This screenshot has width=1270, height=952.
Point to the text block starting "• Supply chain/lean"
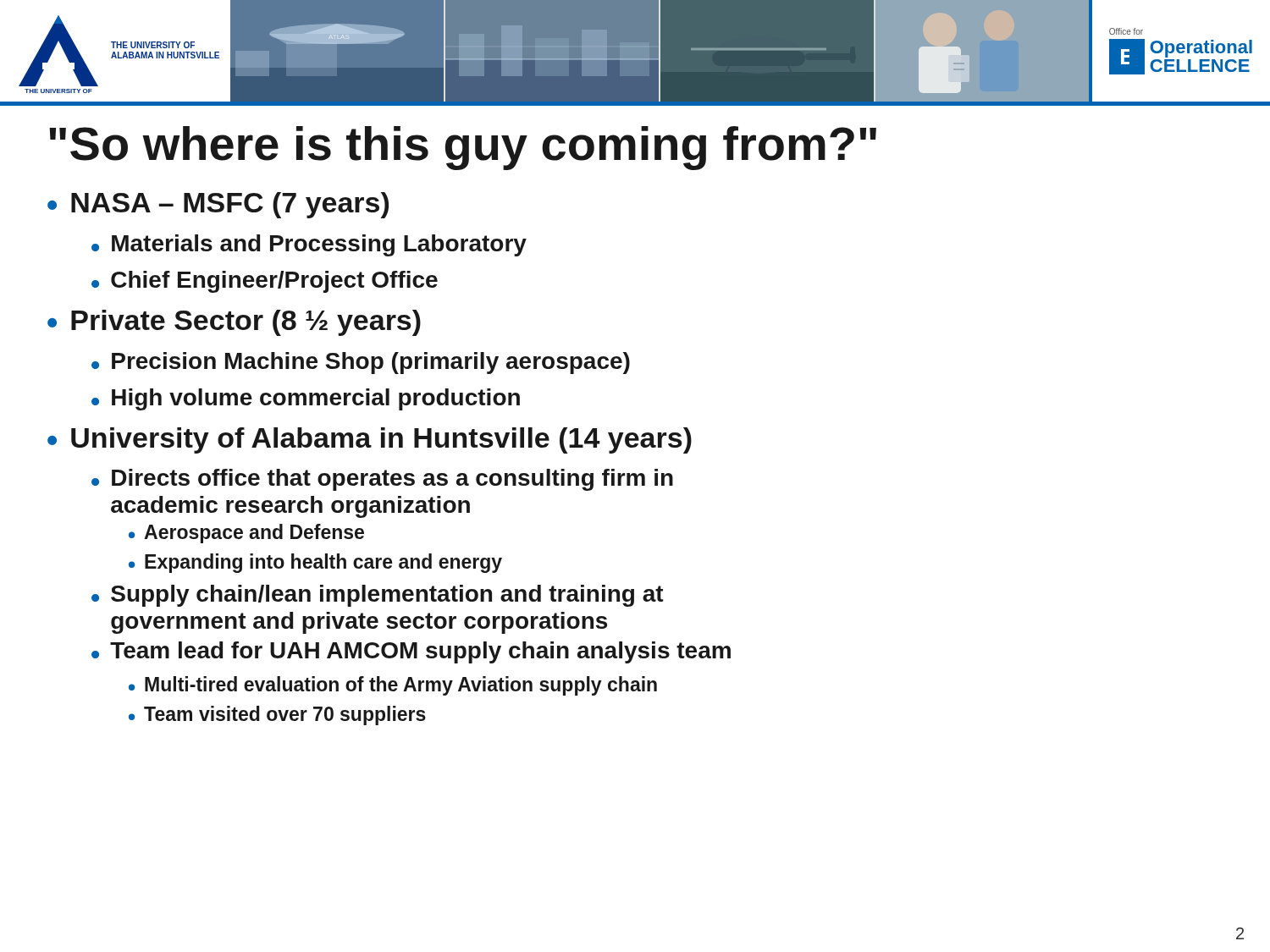[x=377, y=608]
